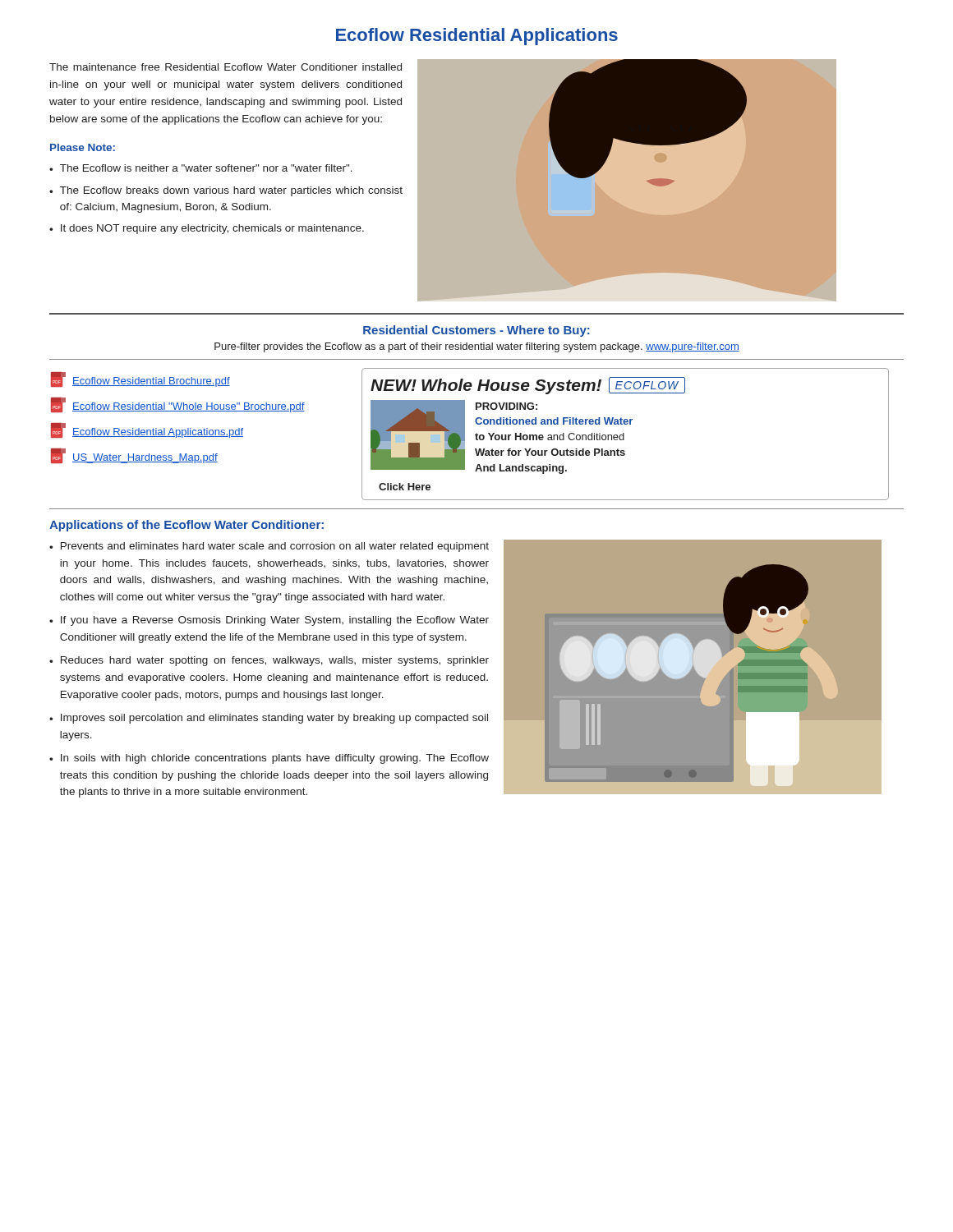953x1232 pixels.
Task: Locate the title with the text "Ecoflow Residential Applications"
Action: 476,35
